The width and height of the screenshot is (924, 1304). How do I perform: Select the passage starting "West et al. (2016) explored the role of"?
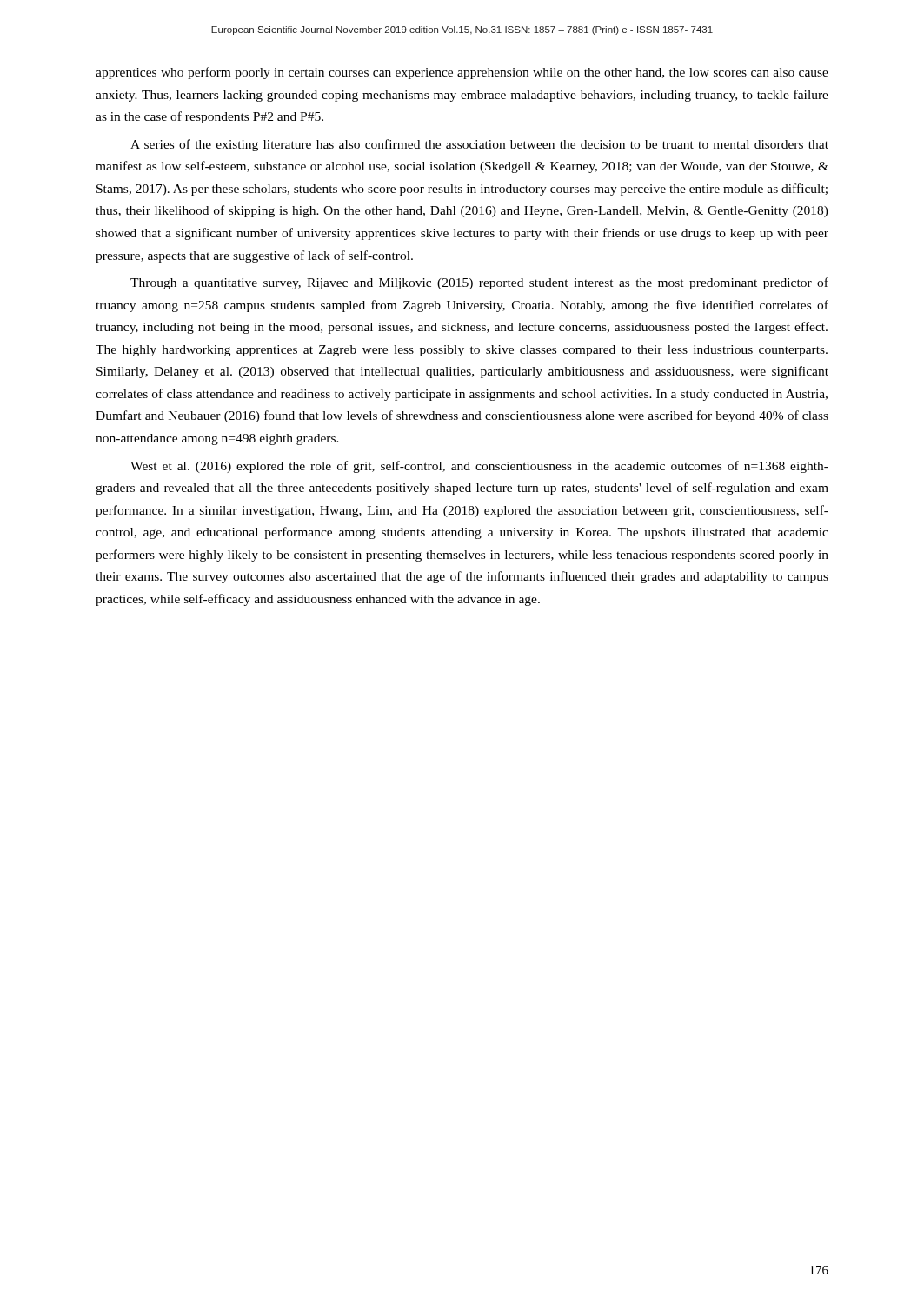[x=462, y=532]
